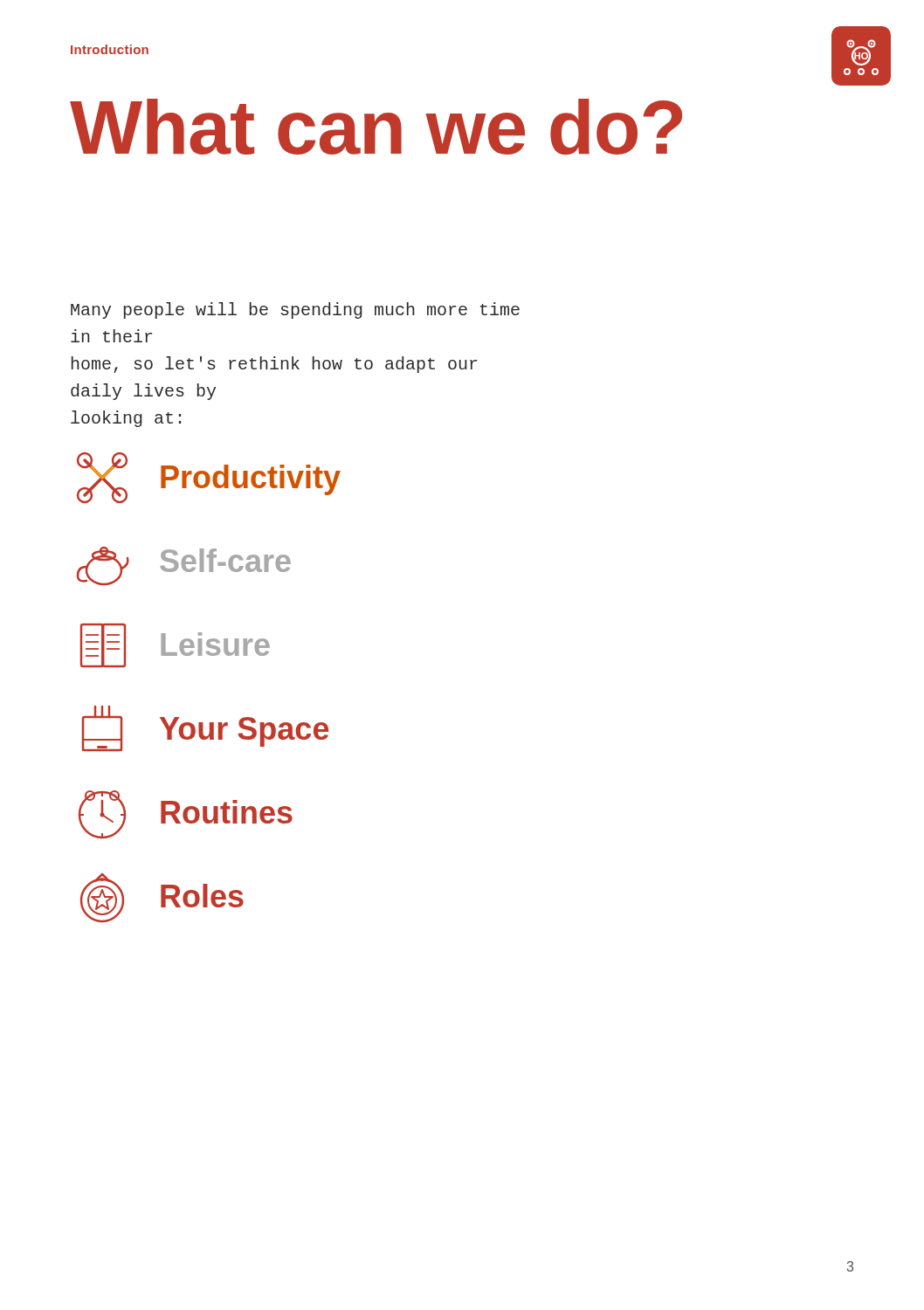Click the passage that begins "Many people will be spending much more"

(x=306, y=365)
